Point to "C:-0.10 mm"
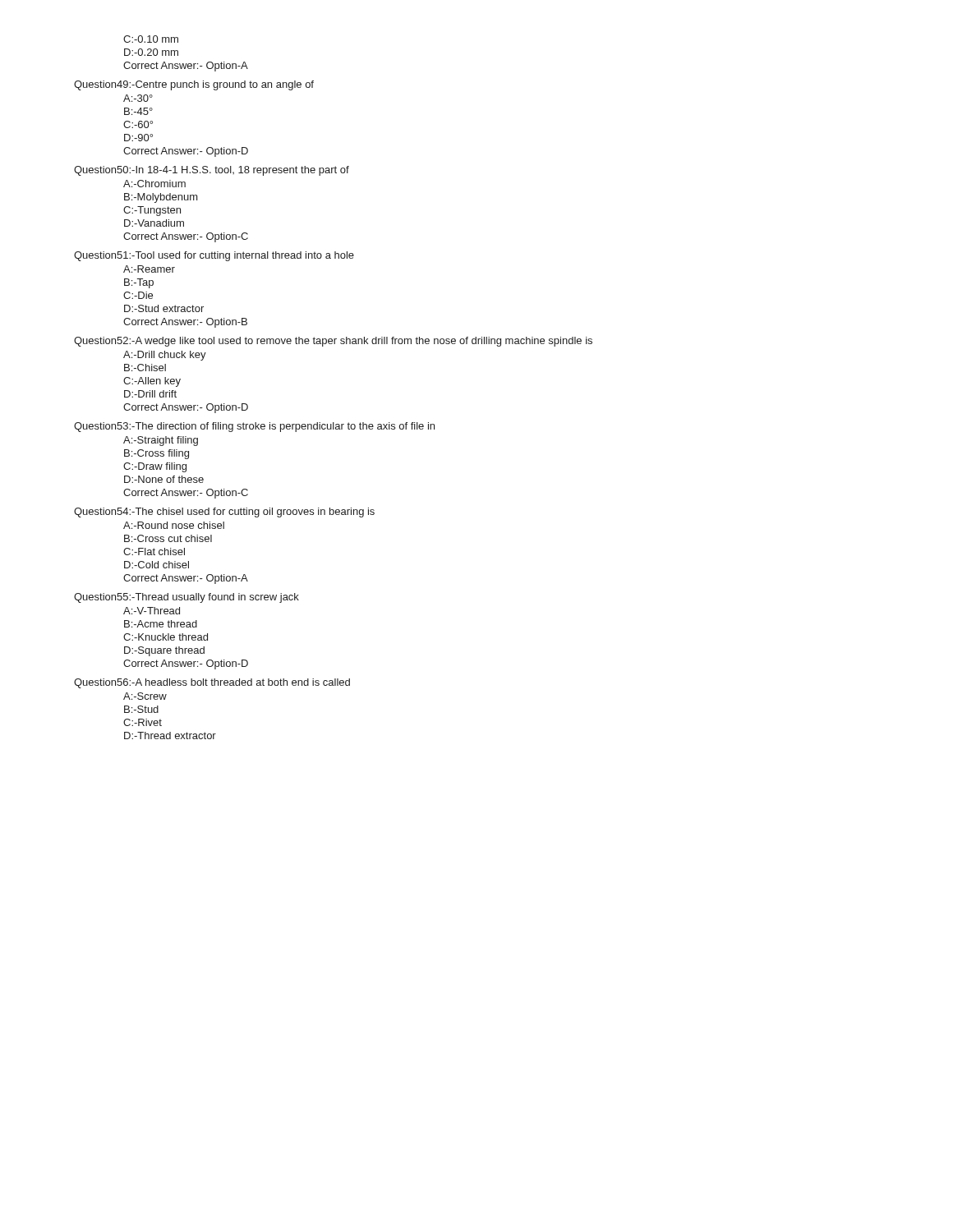 coord(151,39)
